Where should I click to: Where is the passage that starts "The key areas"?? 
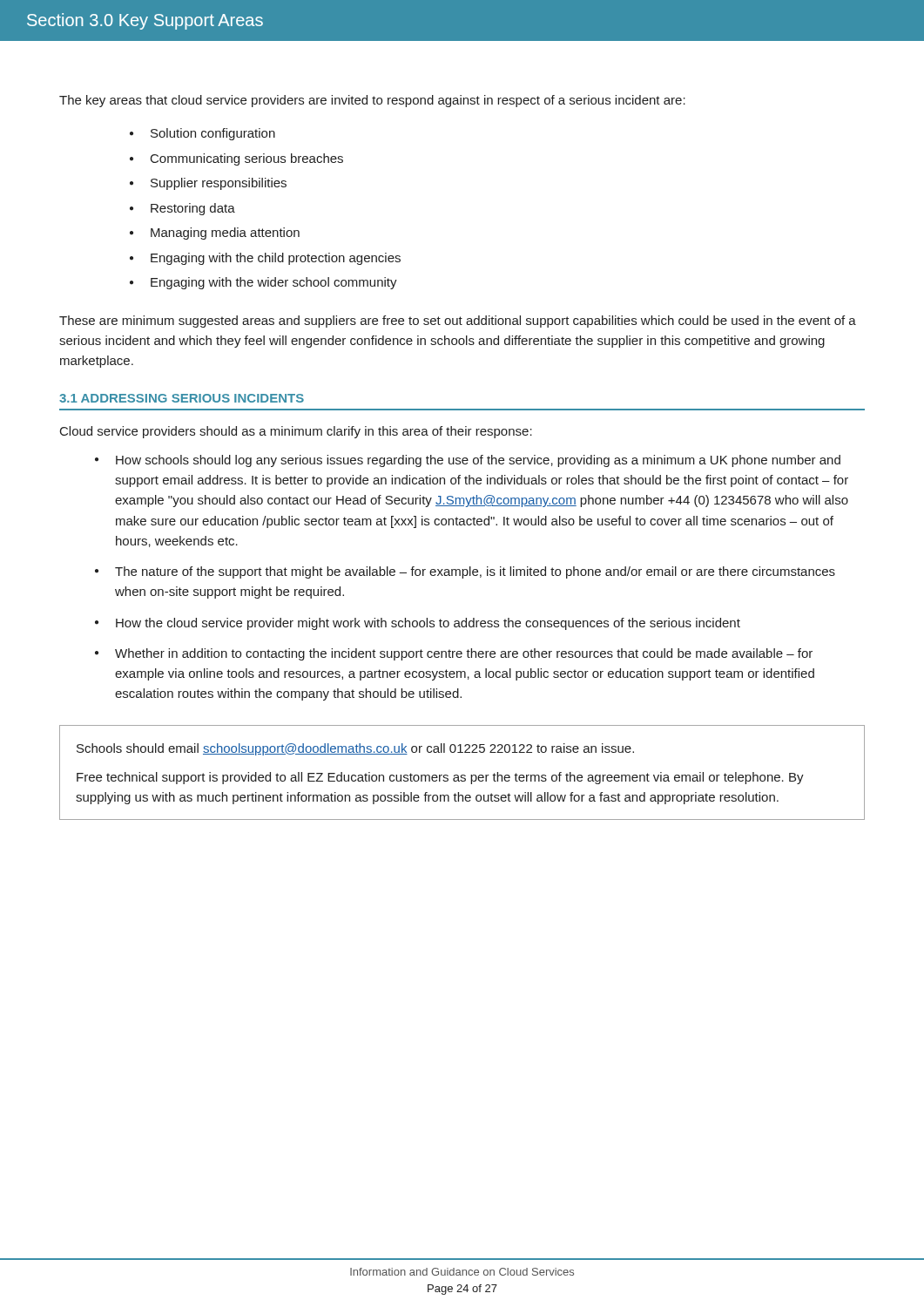pyautogui.click(x=373, y=100)
